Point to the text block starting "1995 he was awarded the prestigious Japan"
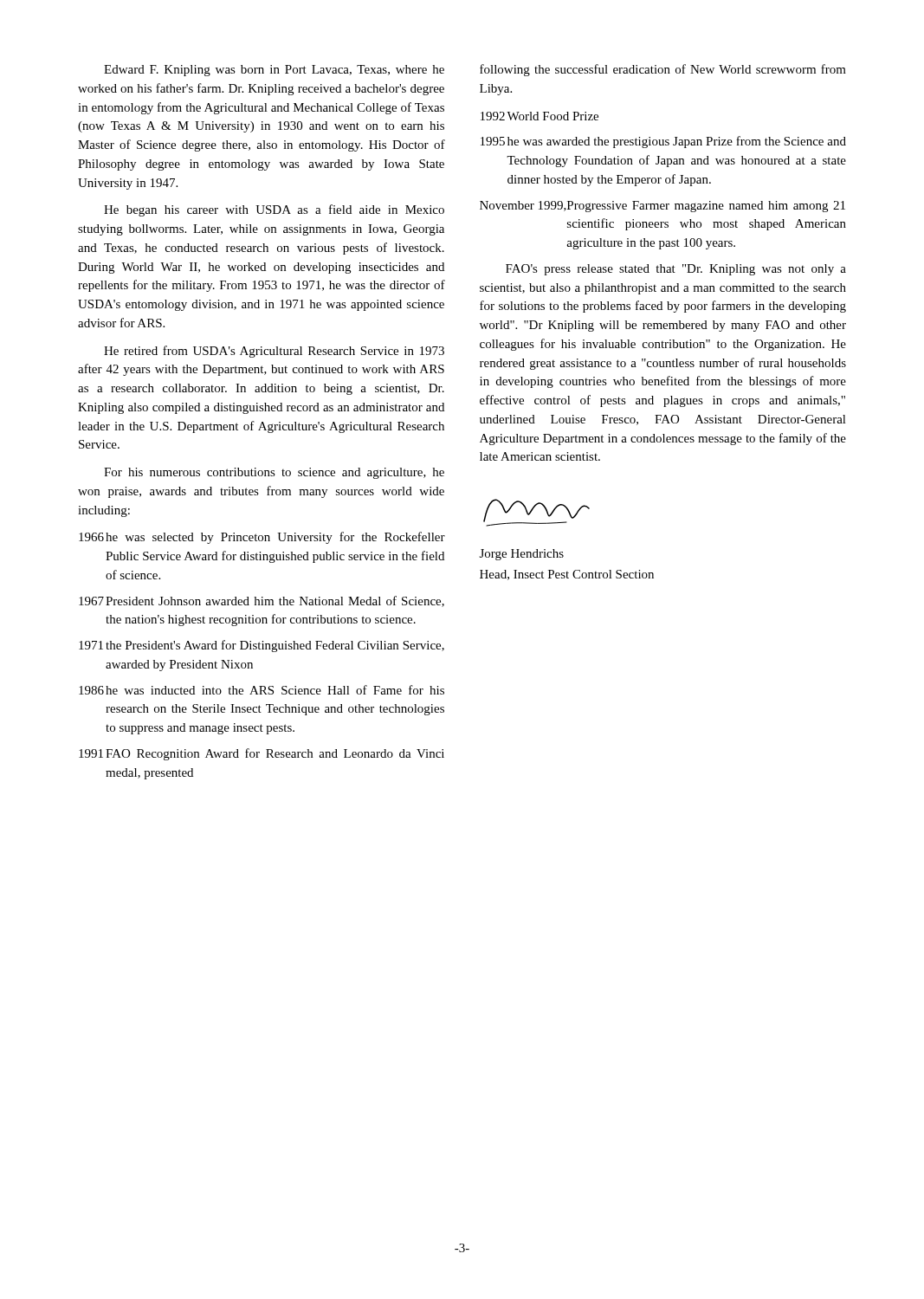This screenshot has width=924, height=1299. pos(663,161)
